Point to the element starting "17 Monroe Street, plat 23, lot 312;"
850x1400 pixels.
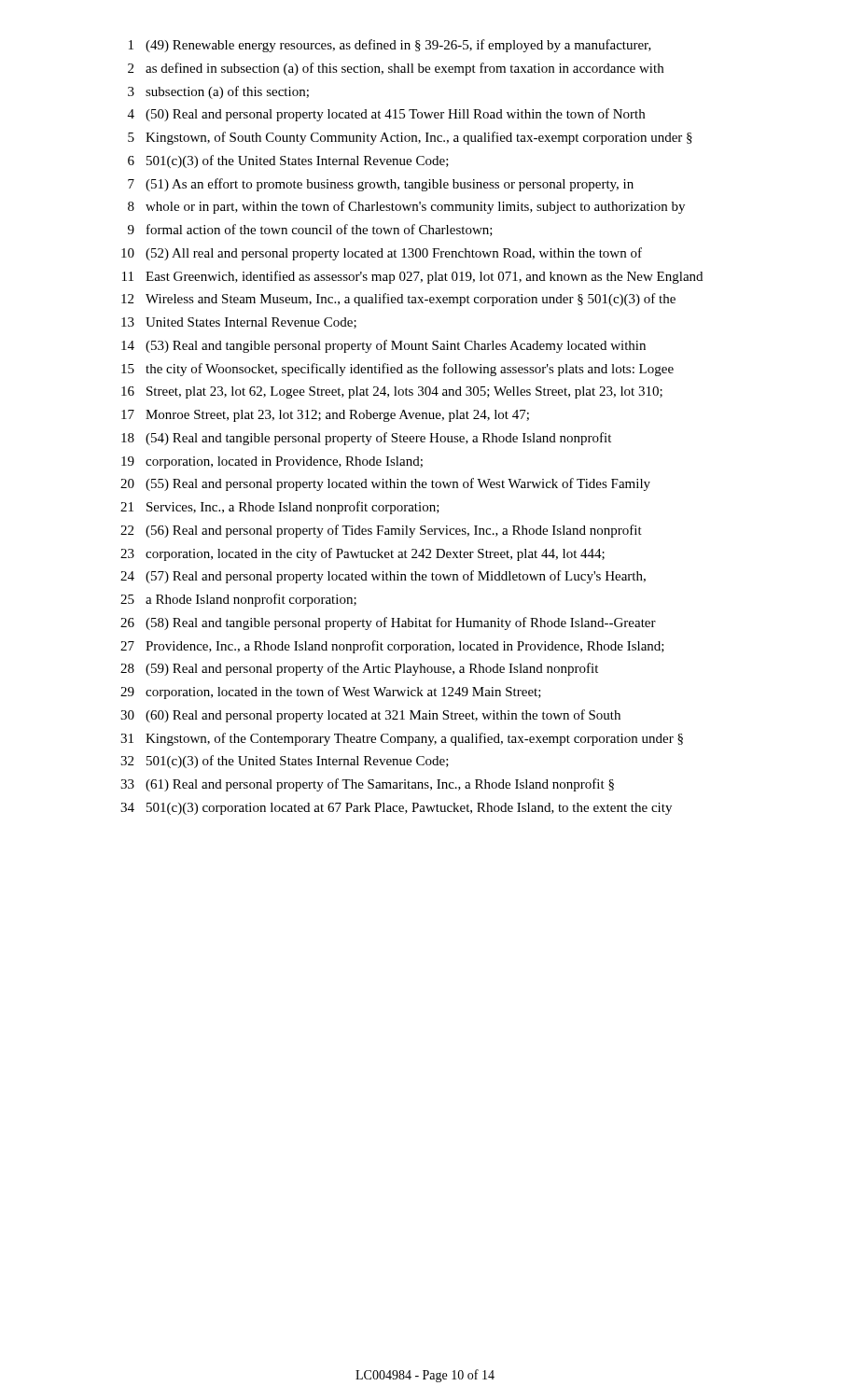coord(442,415)
